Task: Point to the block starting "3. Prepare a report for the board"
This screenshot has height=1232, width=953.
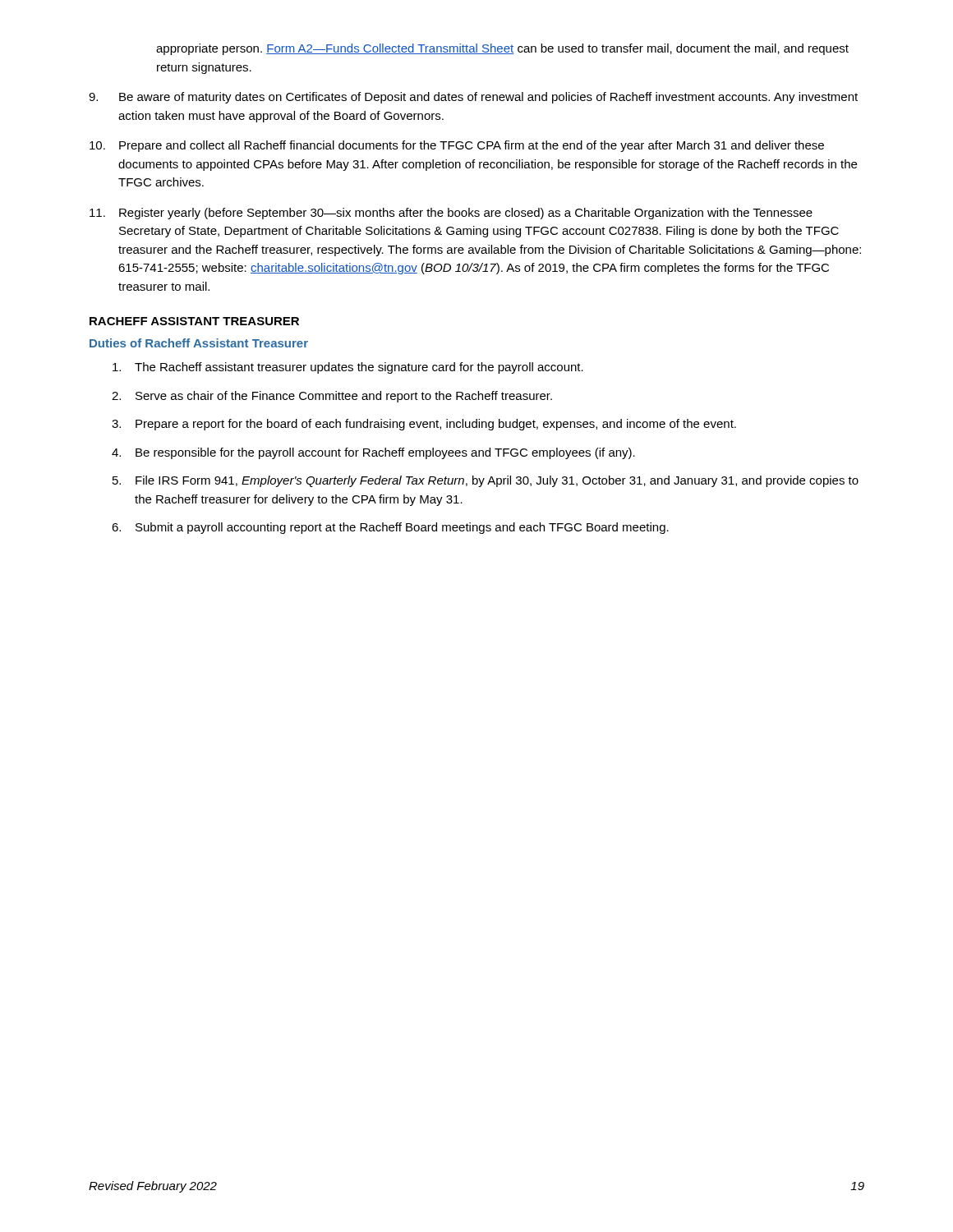Action: (x=488, y=424)
